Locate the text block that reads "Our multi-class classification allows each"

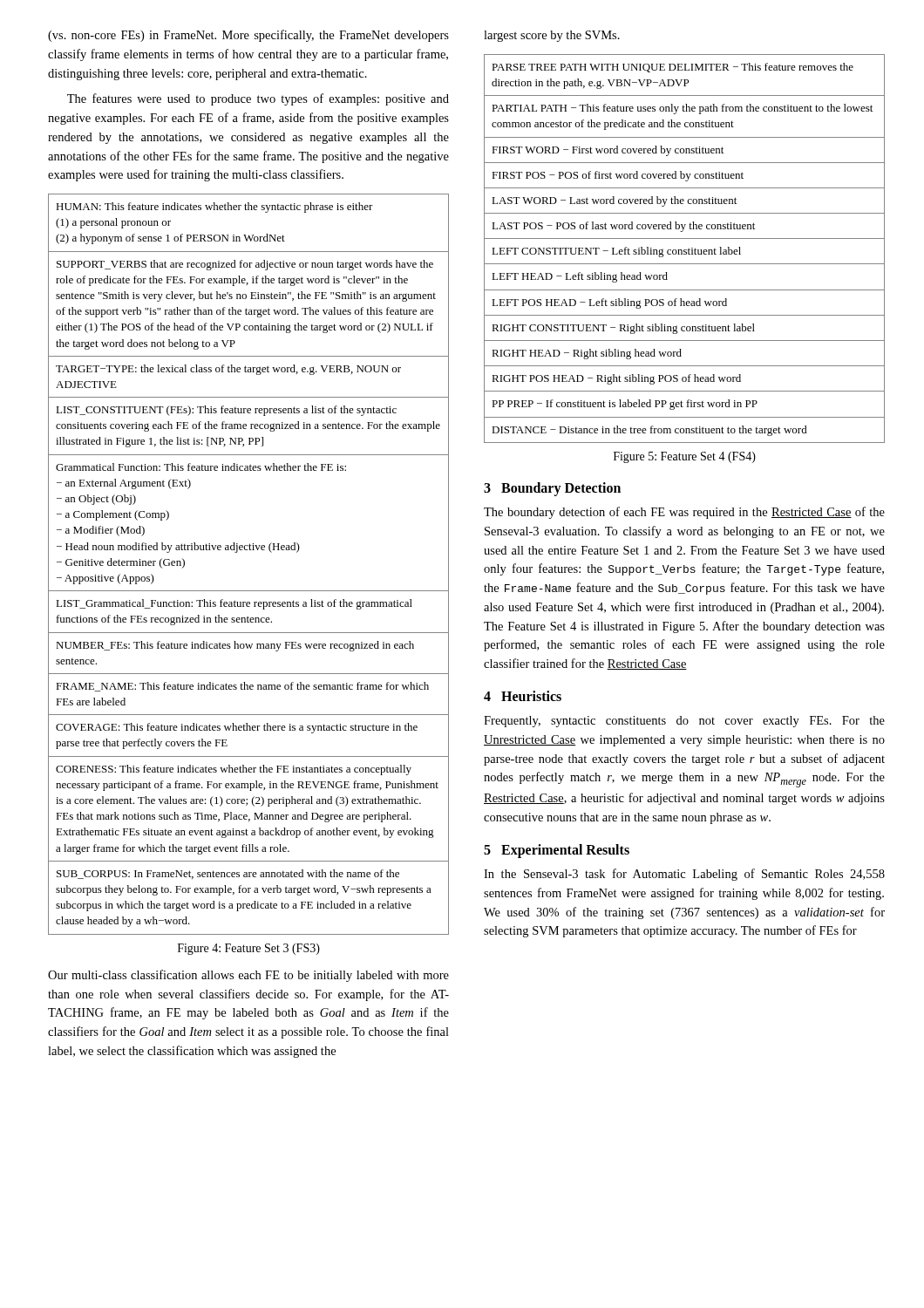coord(248,1013)
